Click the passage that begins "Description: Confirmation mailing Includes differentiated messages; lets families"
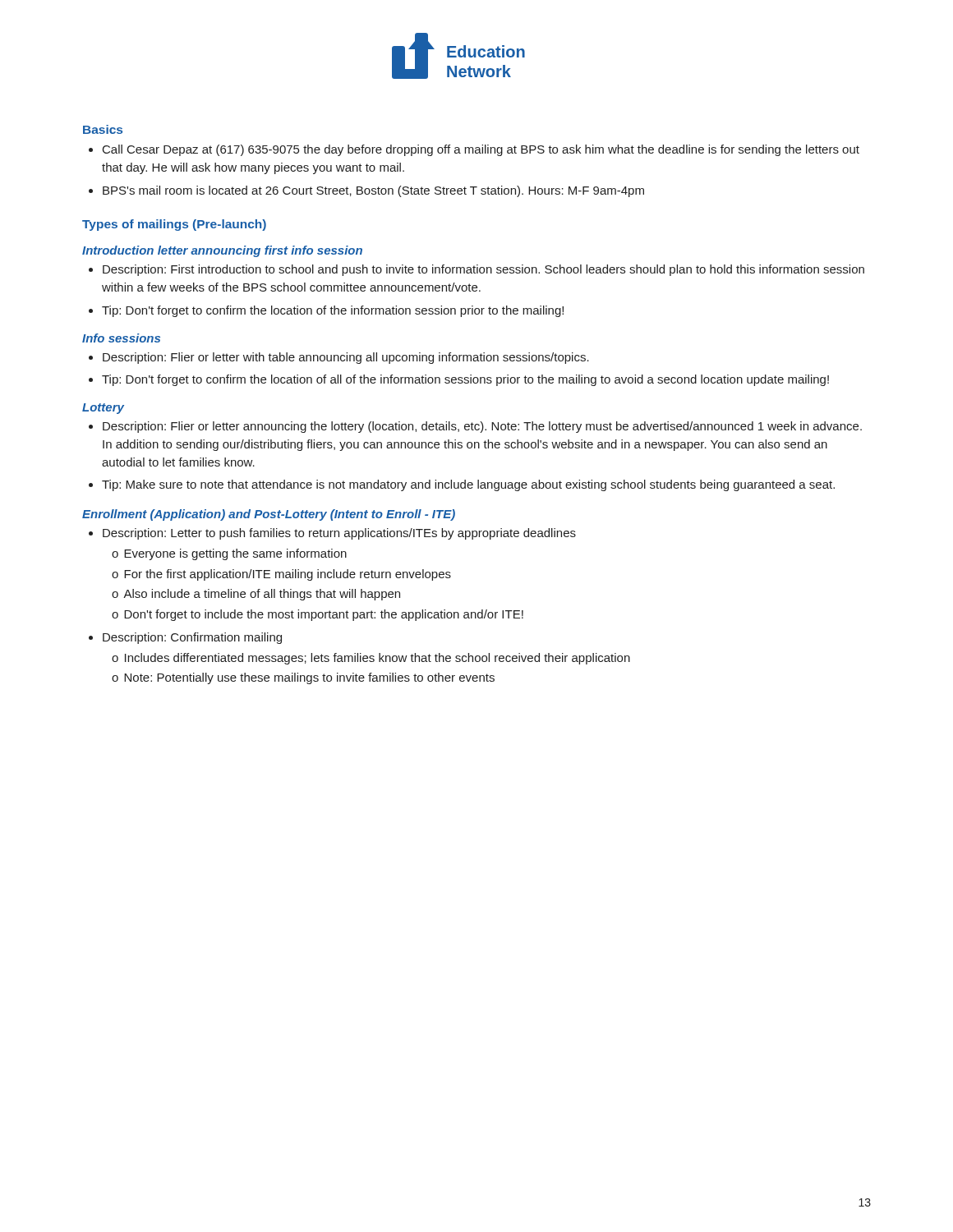 [486, 658]
